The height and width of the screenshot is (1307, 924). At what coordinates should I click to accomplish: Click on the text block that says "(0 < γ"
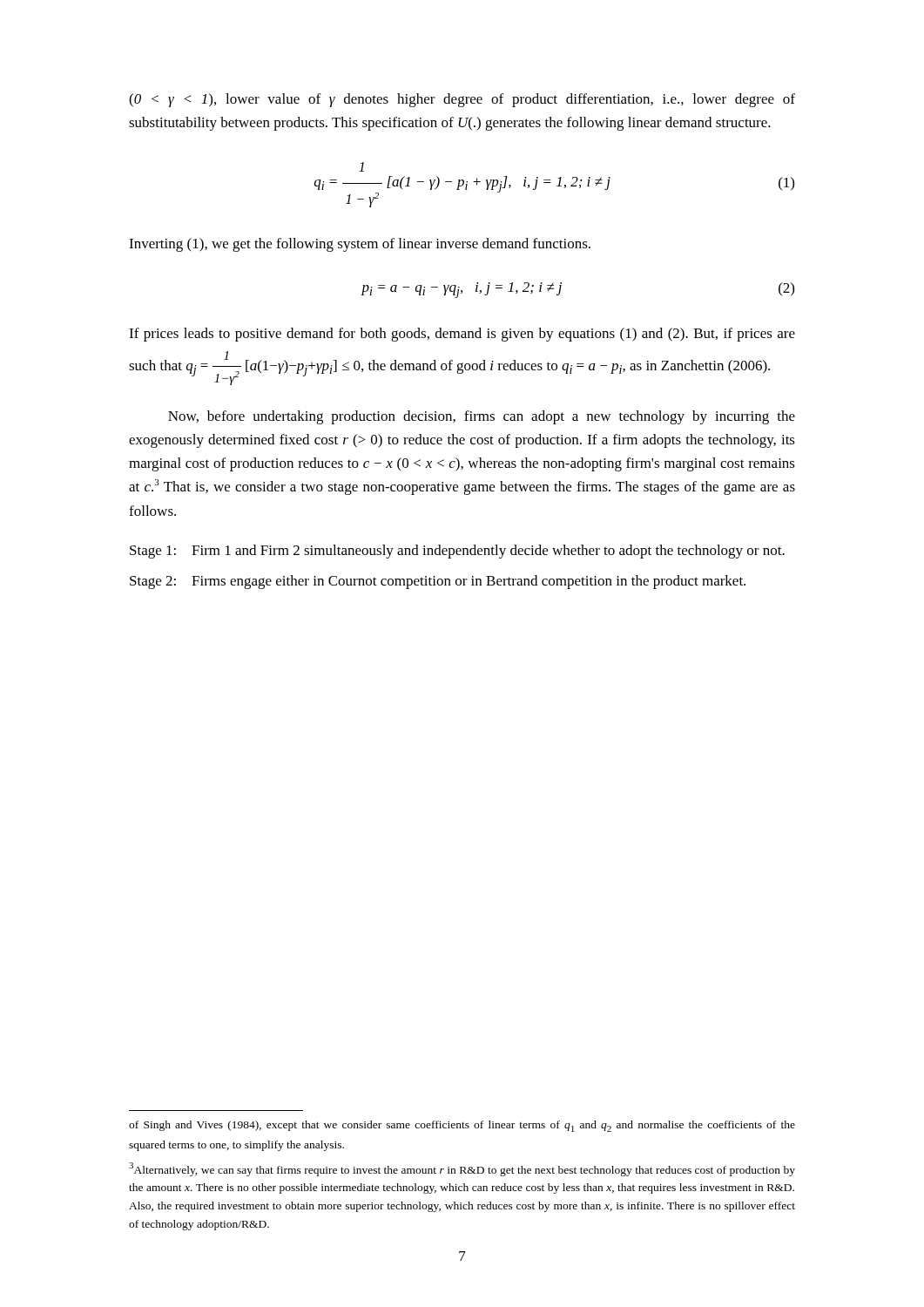coord(462,111)
